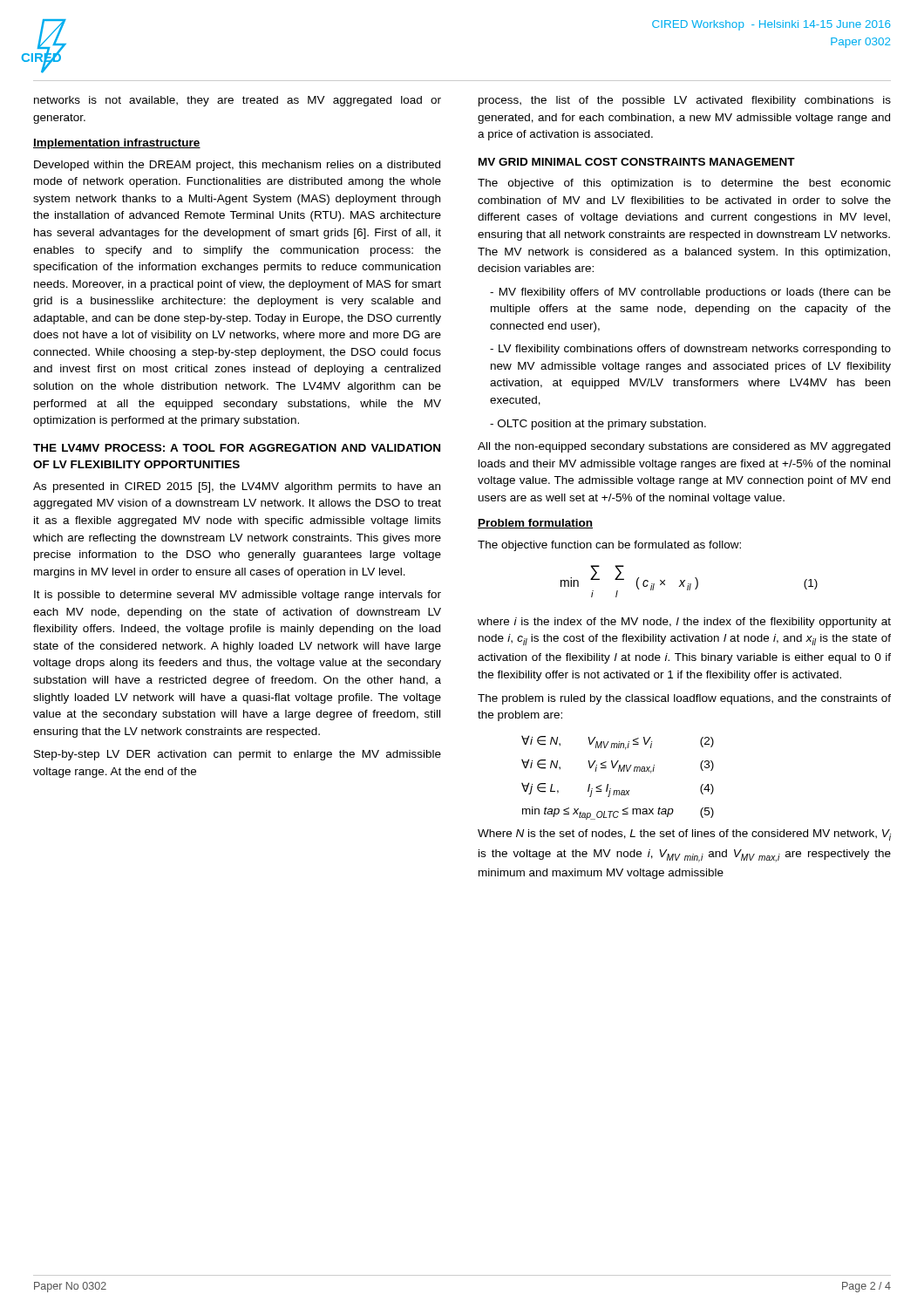Click on the text block with the text "The objective of this optimization is to"
Viewport: 924px width, 1308px height.
(684, 226)
